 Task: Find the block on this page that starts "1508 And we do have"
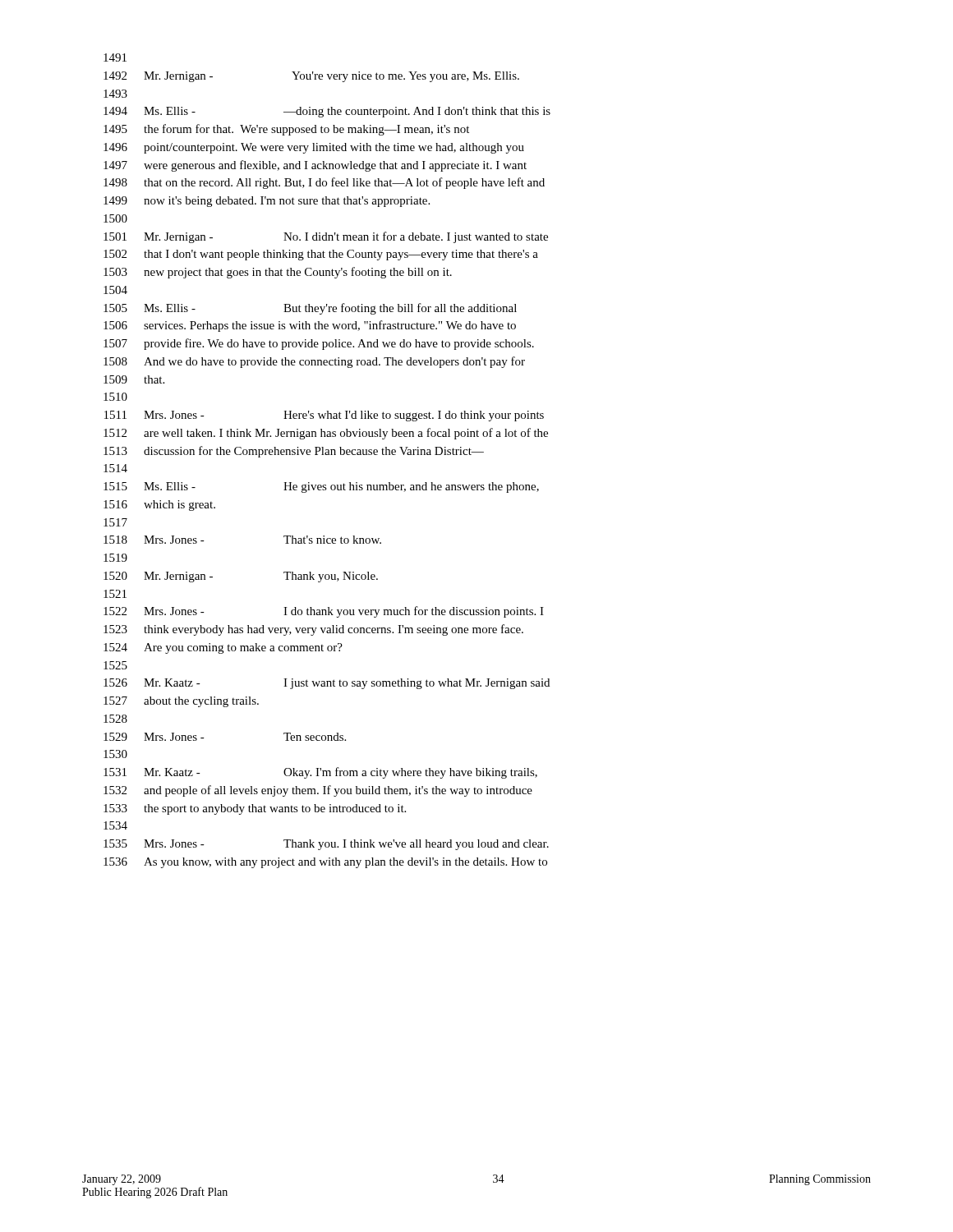[x=476, y=362]
